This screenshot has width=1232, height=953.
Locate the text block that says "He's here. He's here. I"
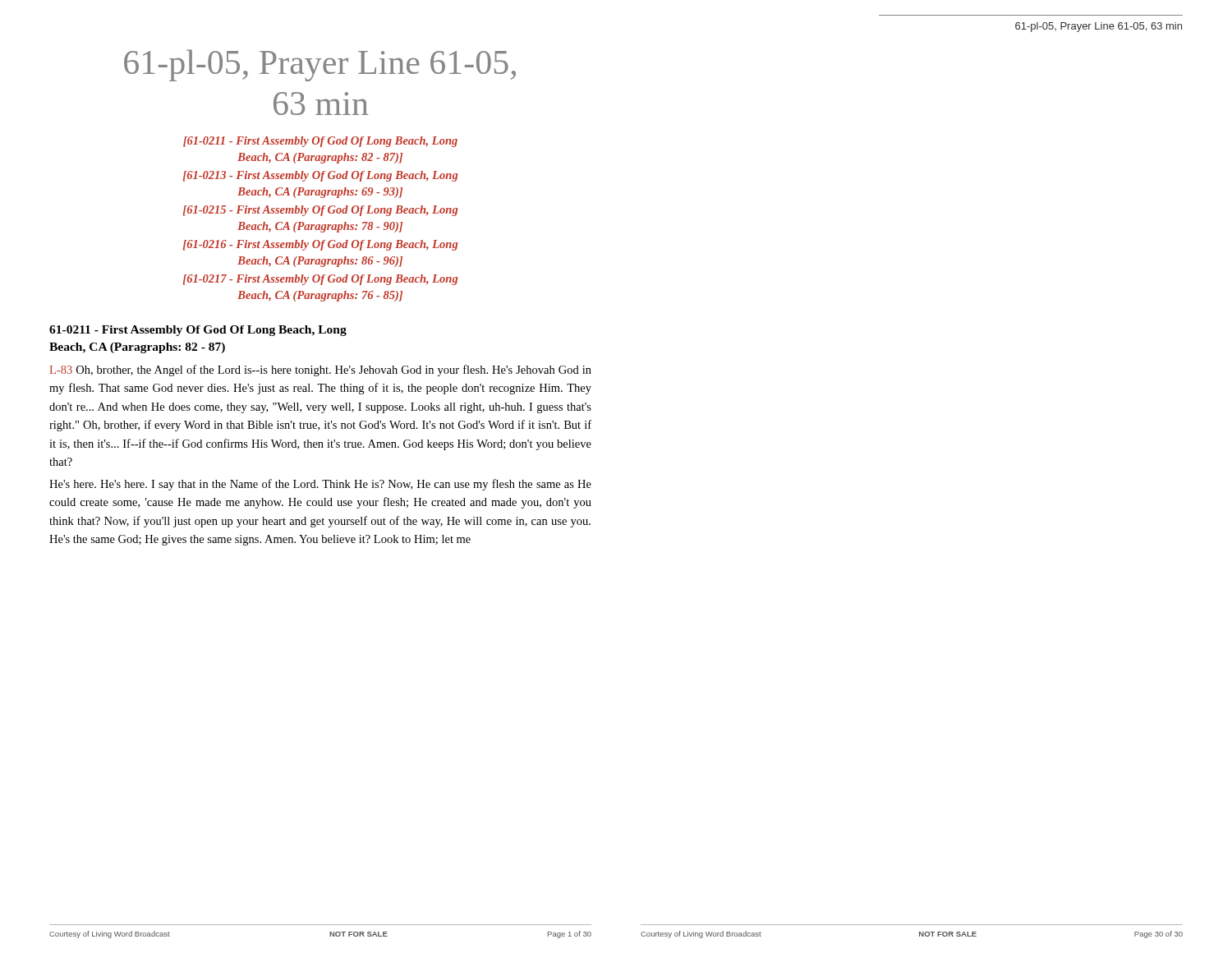click(320, 511)
